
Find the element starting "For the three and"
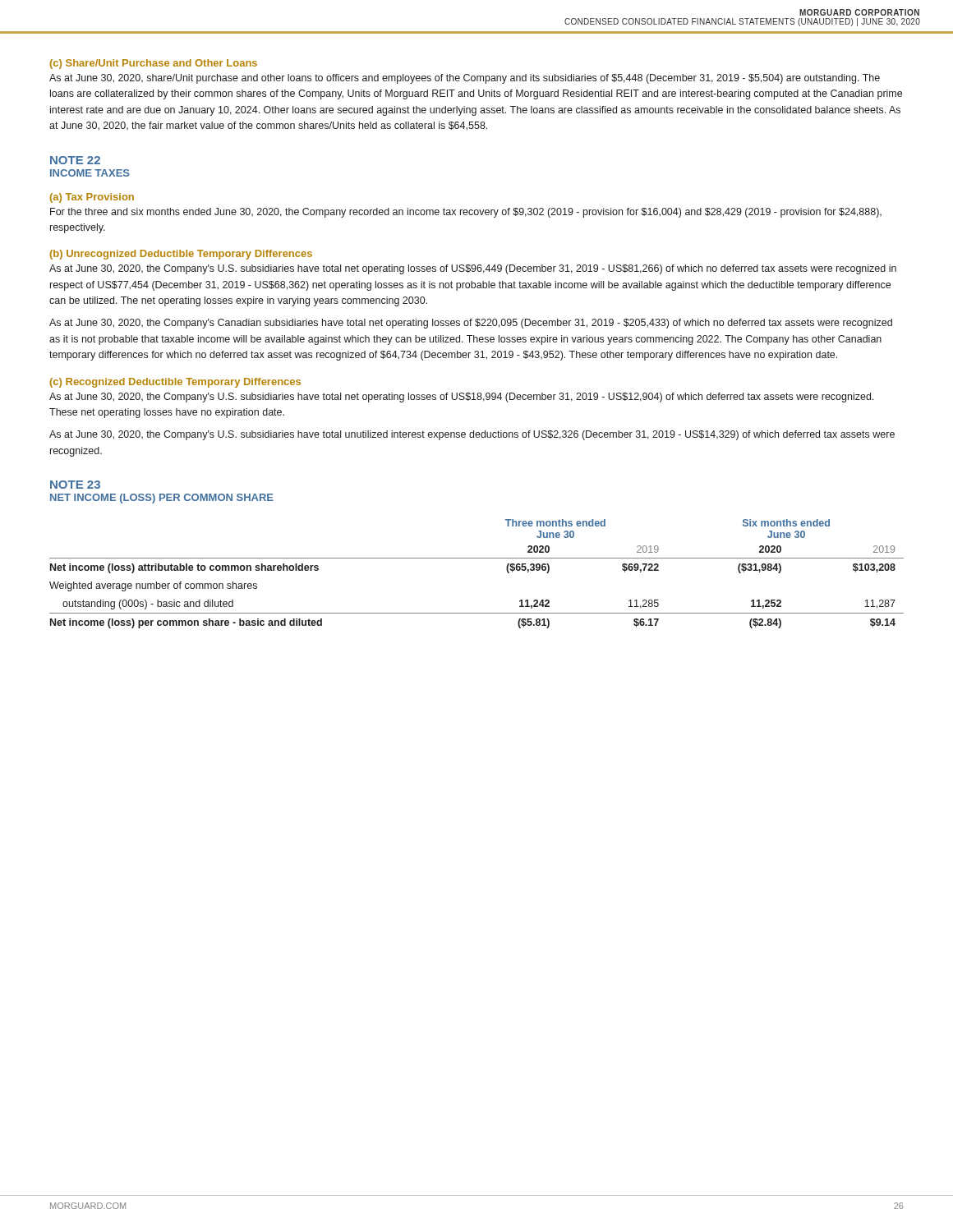466,219
